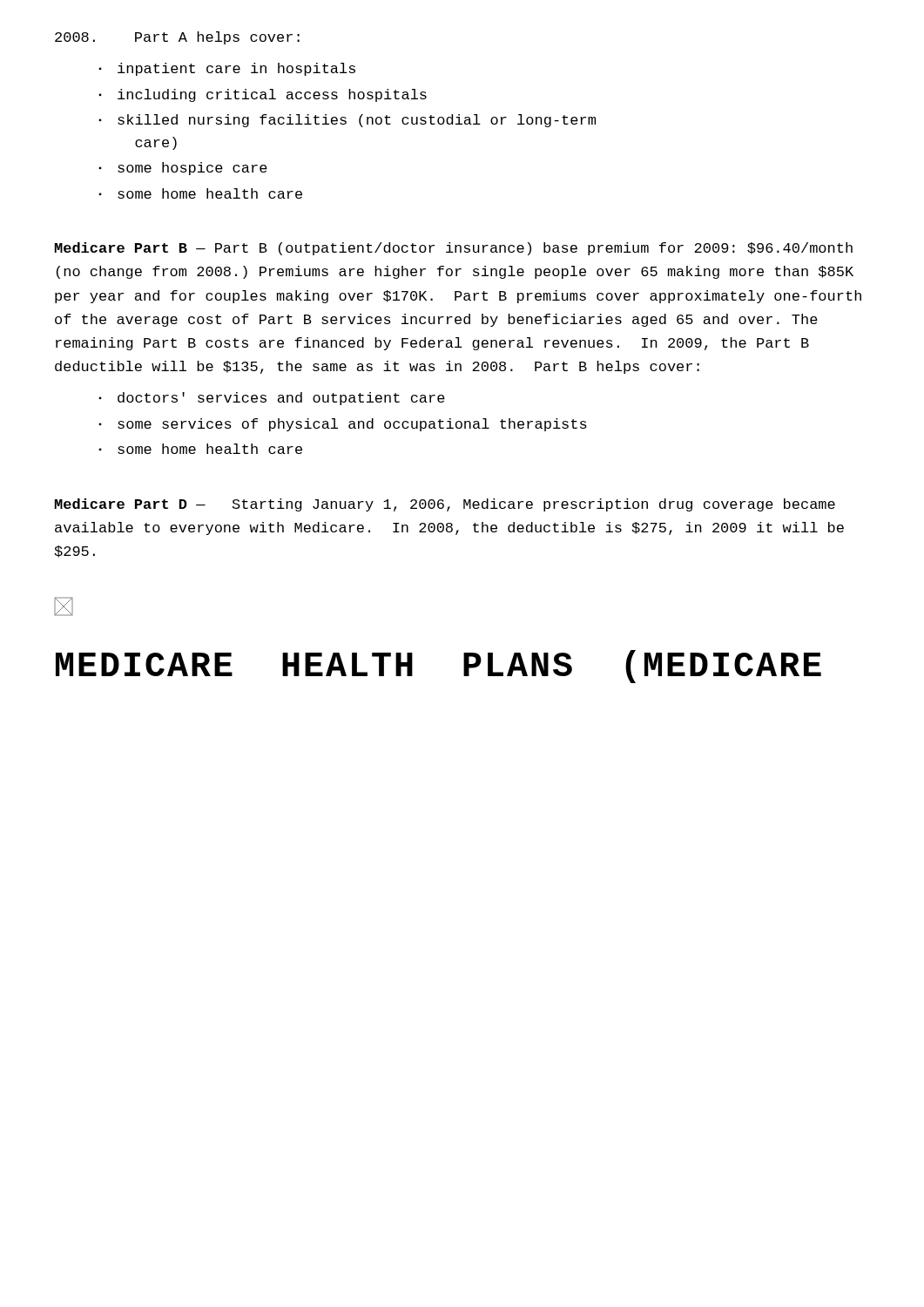Select the passage starting "▪ some hospice care"
This screenshot has height=1307, width=924.
(x=183, y=169)
